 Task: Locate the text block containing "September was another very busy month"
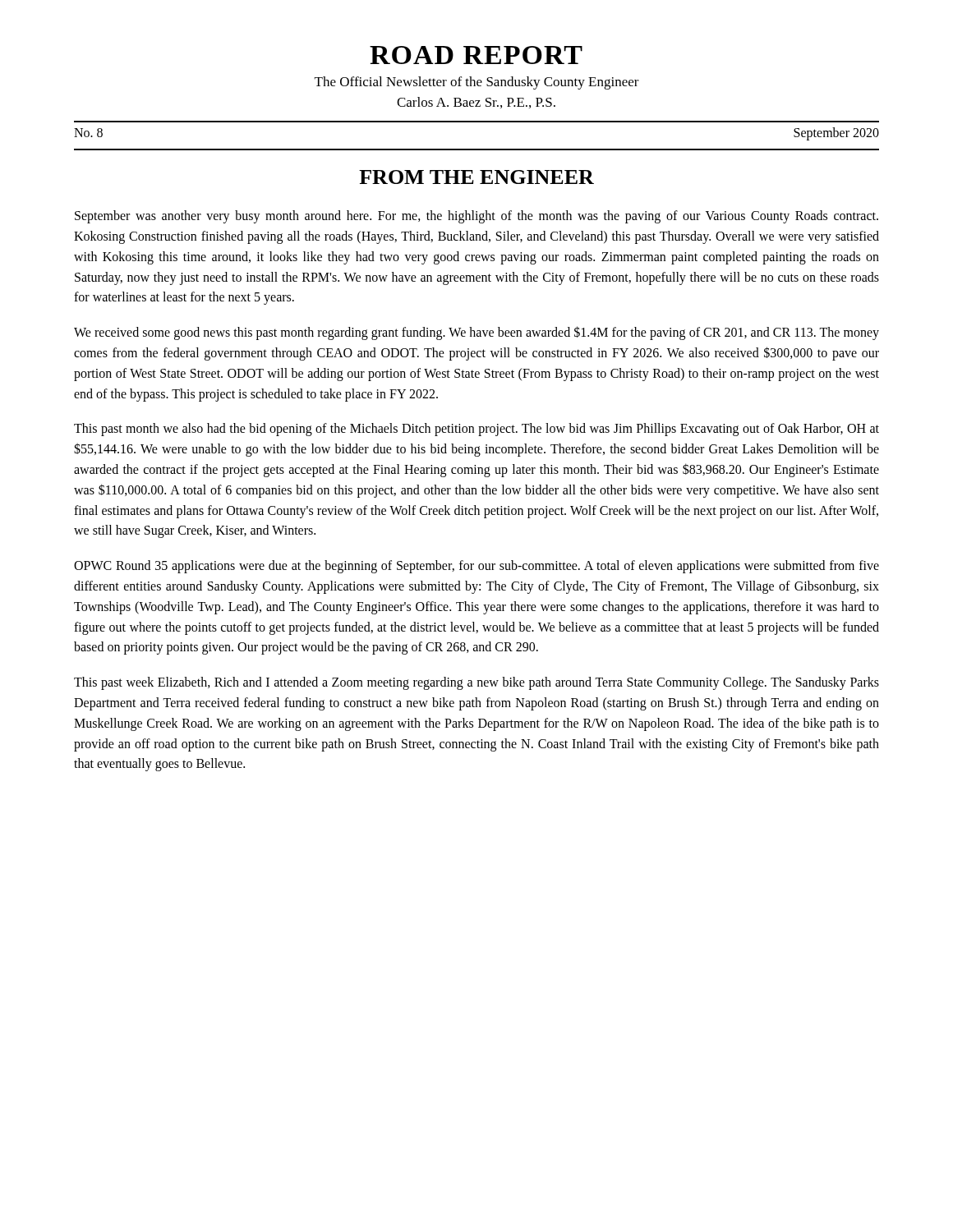[x=476, y=257]
